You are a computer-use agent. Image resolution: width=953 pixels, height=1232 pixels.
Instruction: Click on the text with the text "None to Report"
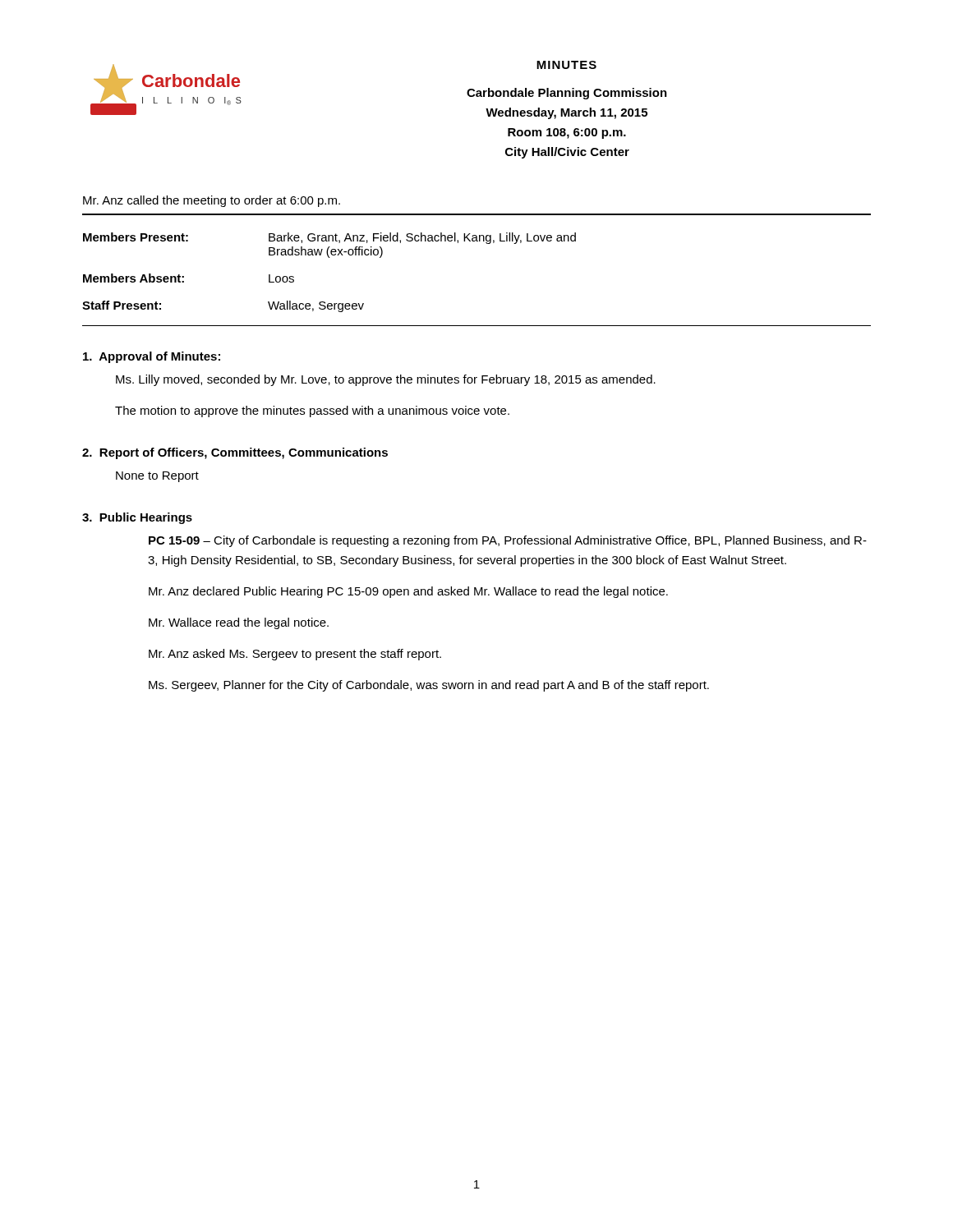[x=157, y=475]
